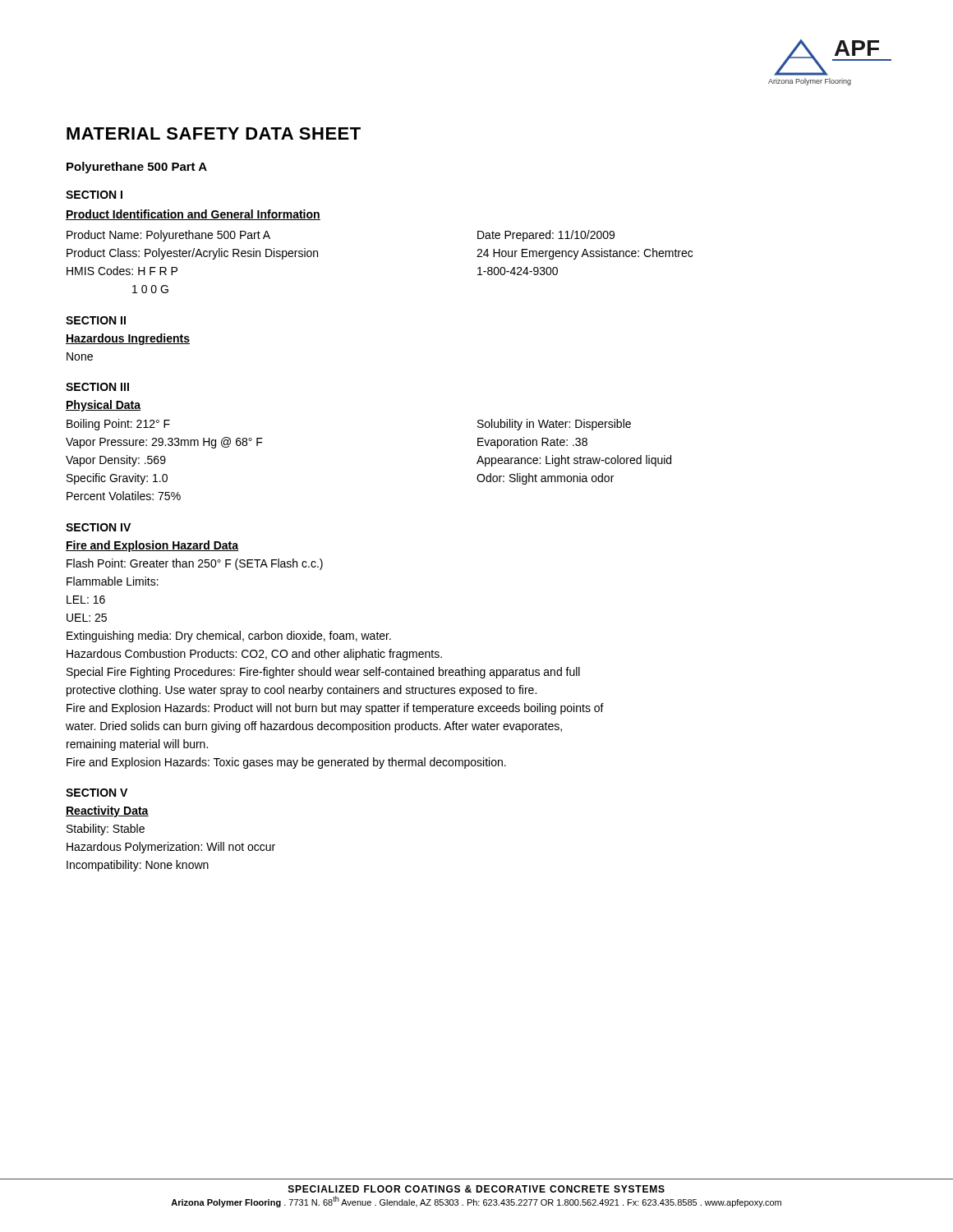Point to the block beginning "Product Name: Polyurethane 500 Part A Product Class:"
Screen dimensions: 1232x953
[271, 262]
